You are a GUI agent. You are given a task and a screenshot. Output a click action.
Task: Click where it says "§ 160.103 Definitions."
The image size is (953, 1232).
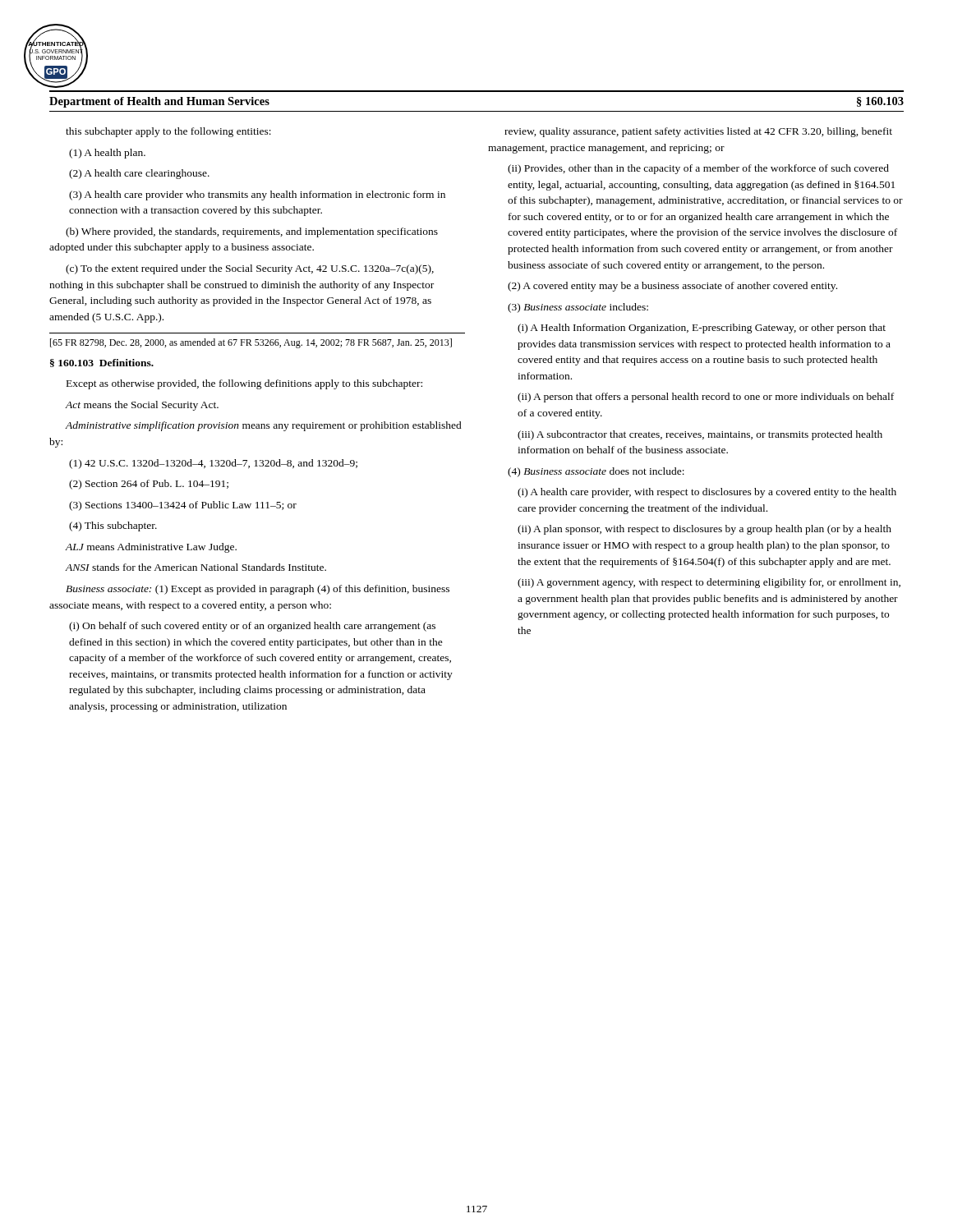[102, 363]
